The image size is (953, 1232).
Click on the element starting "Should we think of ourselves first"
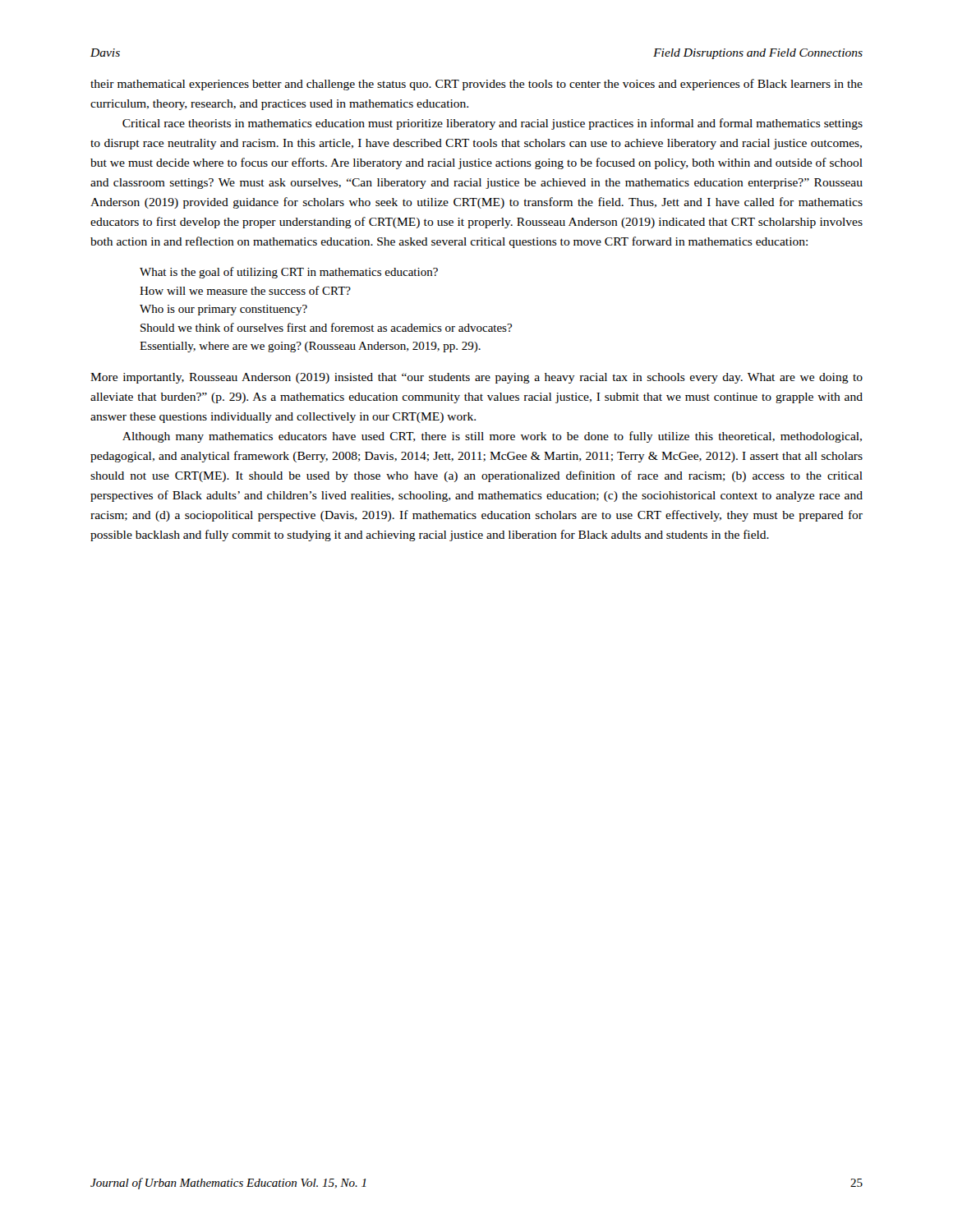[501, 328]
